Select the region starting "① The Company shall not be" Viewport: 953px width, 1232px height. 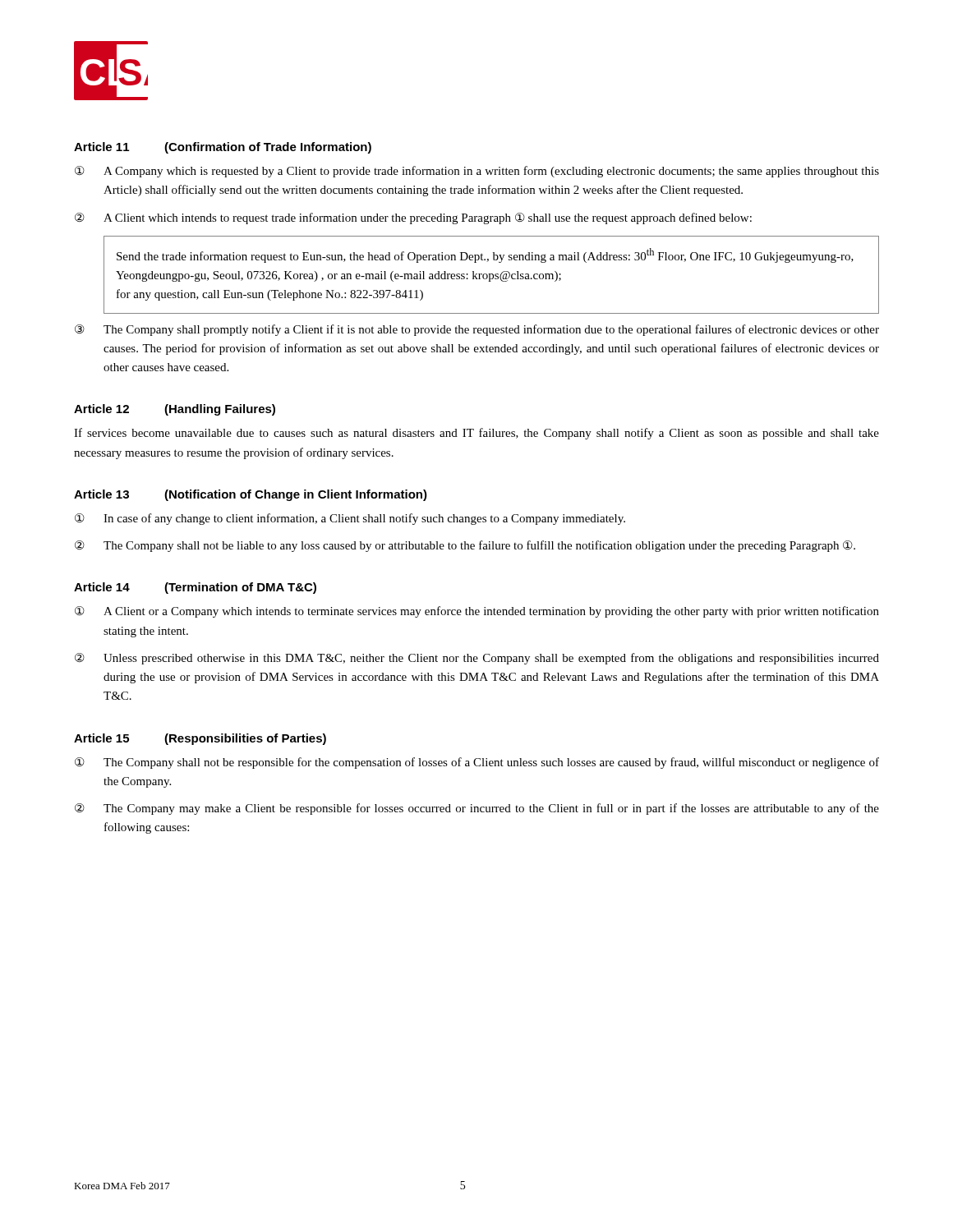tap(476, 772)
